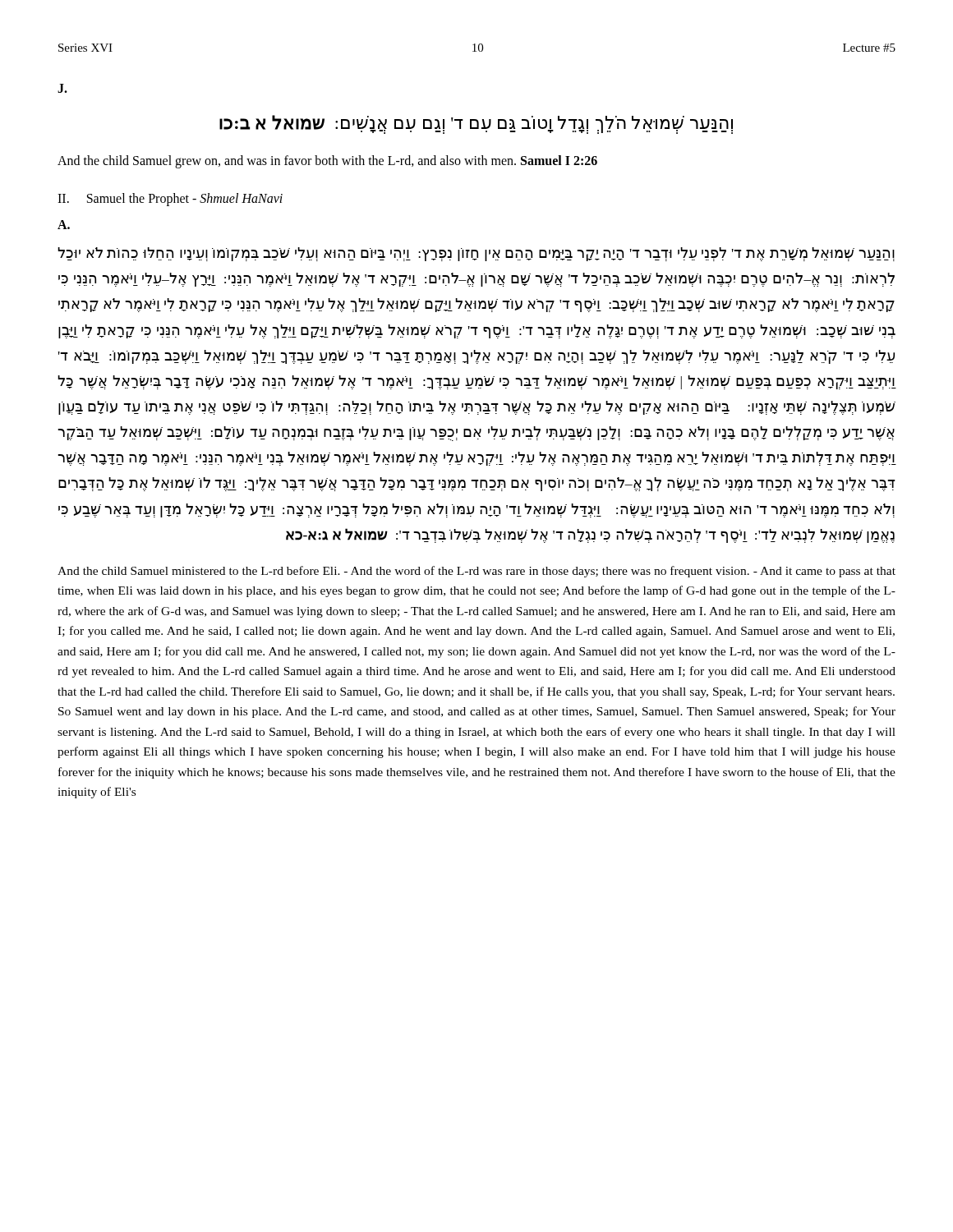Select the region starting "II. Samuel the Prophet - Shmuel HaNavi"
The width and height of the screenshot is (953, 1232).
(170, 199)
